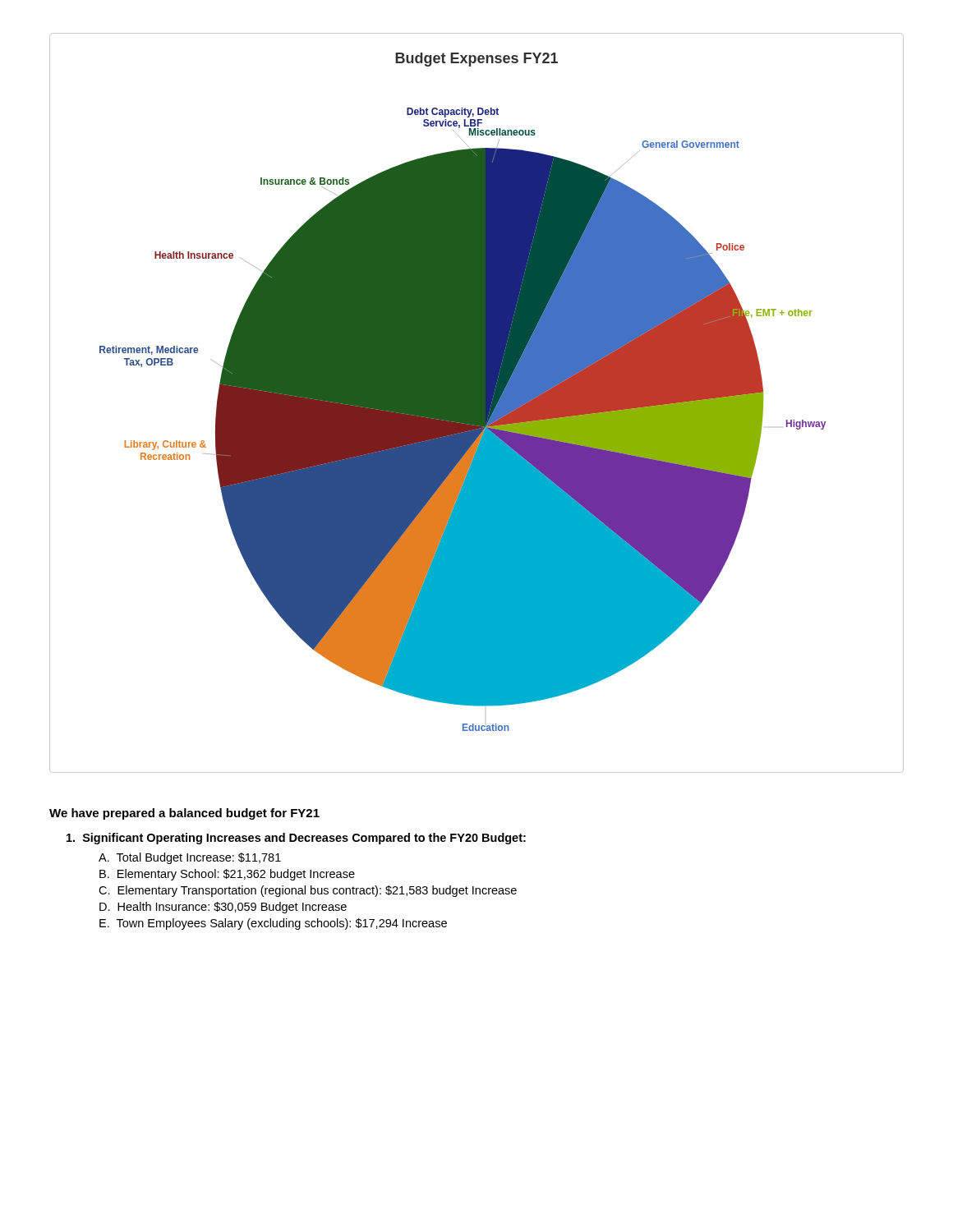Select the list item that says "C. Elementary Transportation (regional"
This screenshot has height=1232, width=953.
[x=308, y=890]
